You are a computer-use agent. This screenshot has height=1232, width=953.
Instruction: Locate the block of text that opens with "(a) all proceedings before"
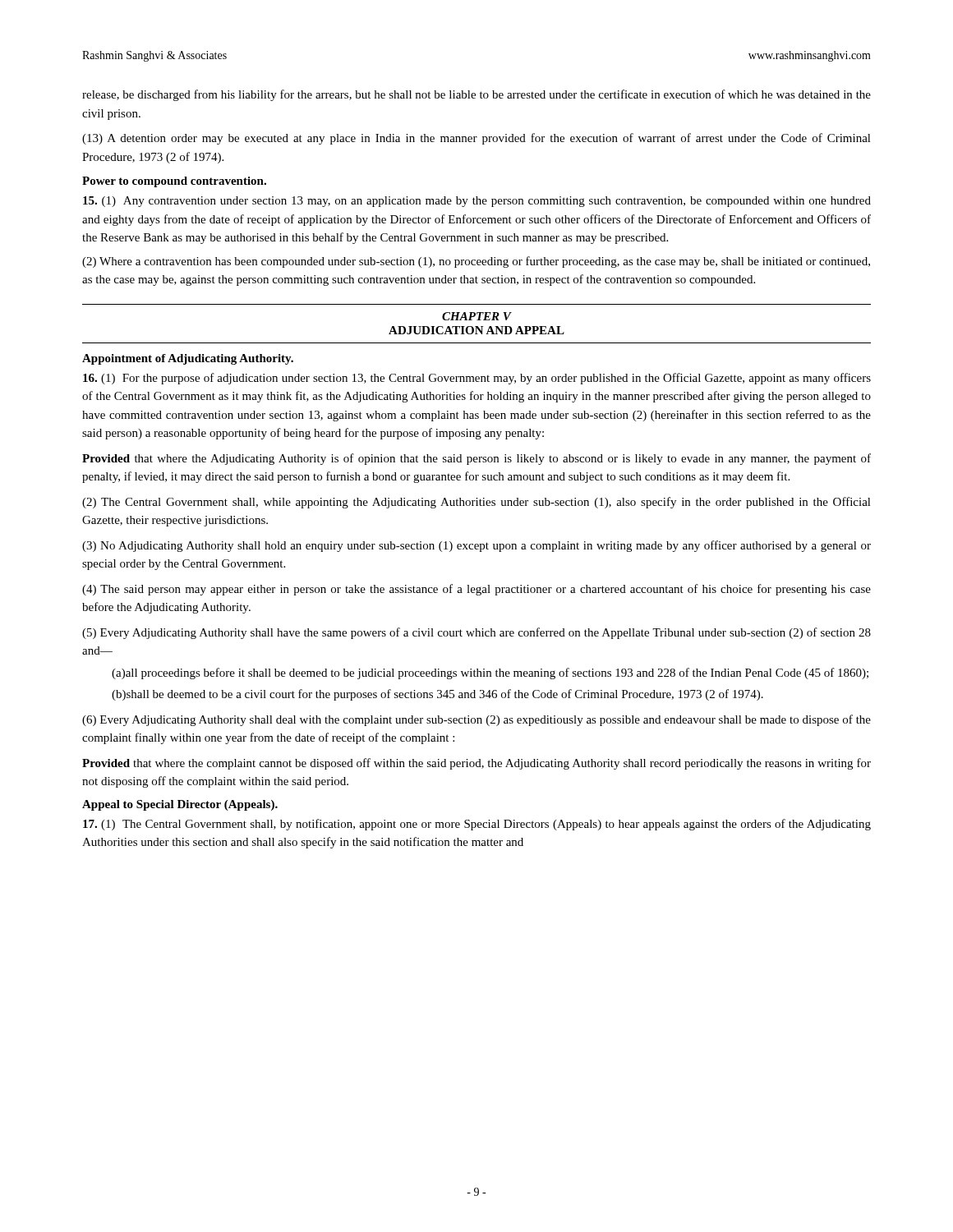tap(476, 672)
